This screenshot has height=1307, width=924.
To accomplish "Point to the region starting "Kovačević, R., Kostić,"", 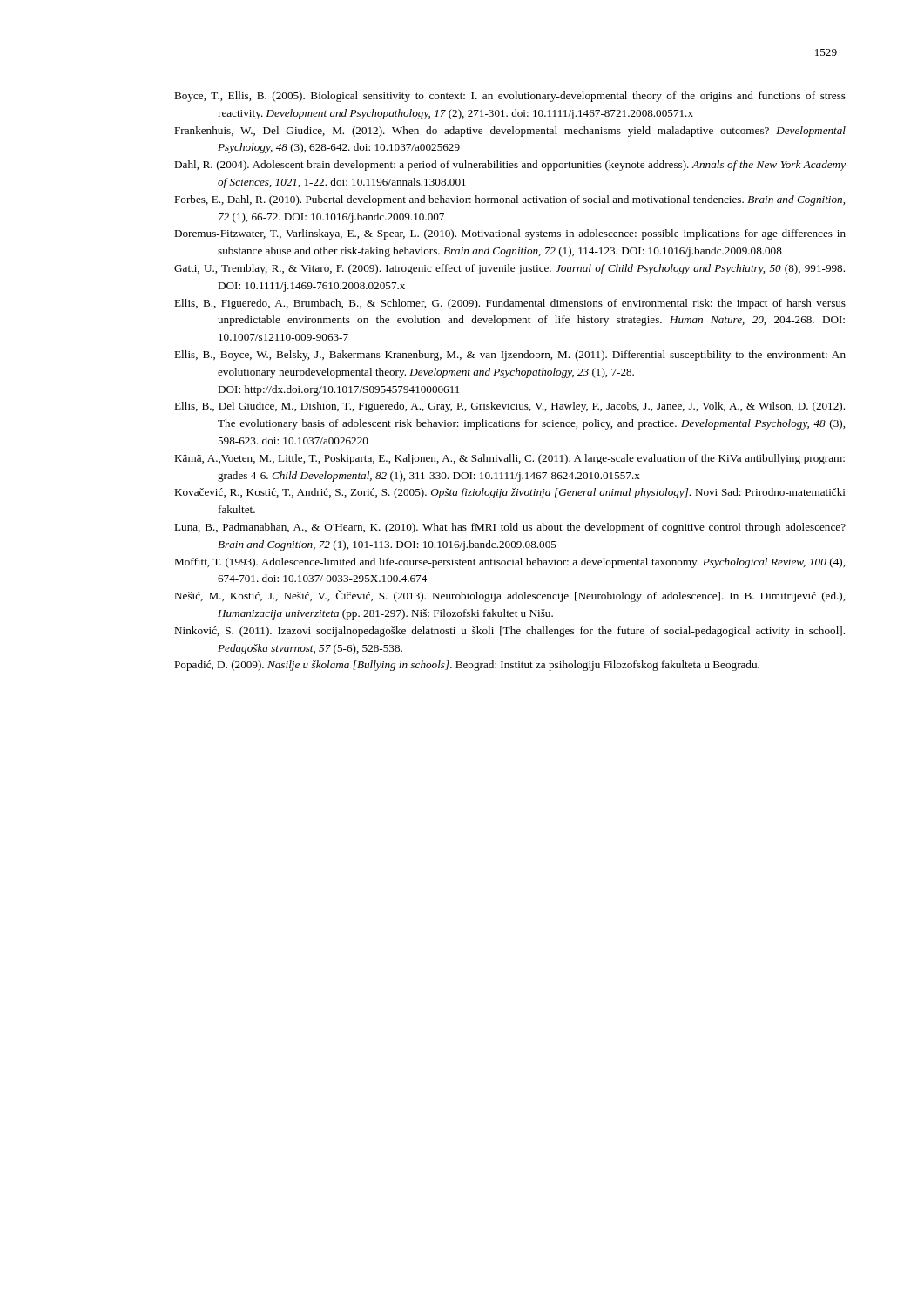I will pyautogui.click(x=510, y=501).
